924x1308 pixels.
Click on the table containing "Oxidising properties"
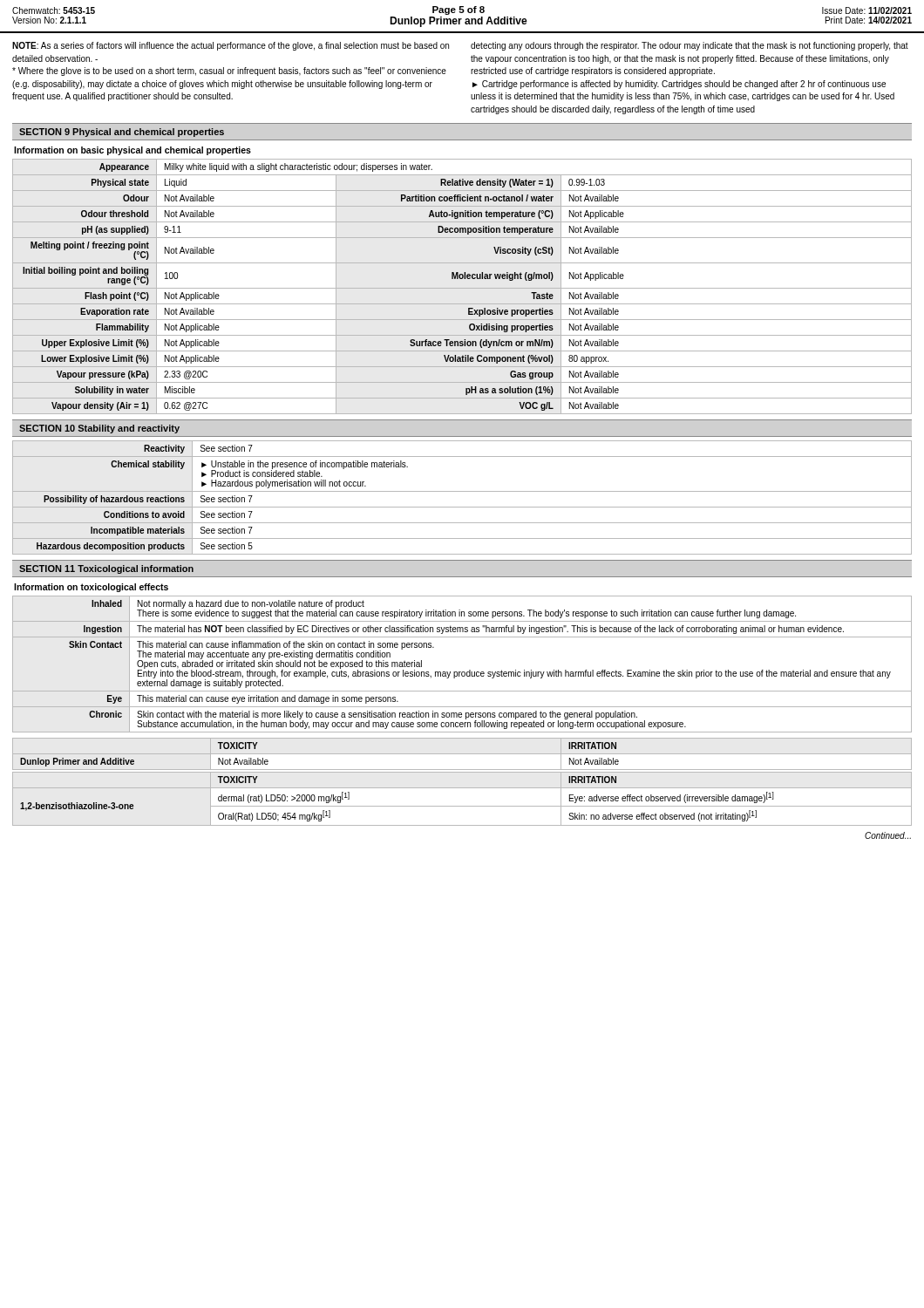[x=462, y=286]
